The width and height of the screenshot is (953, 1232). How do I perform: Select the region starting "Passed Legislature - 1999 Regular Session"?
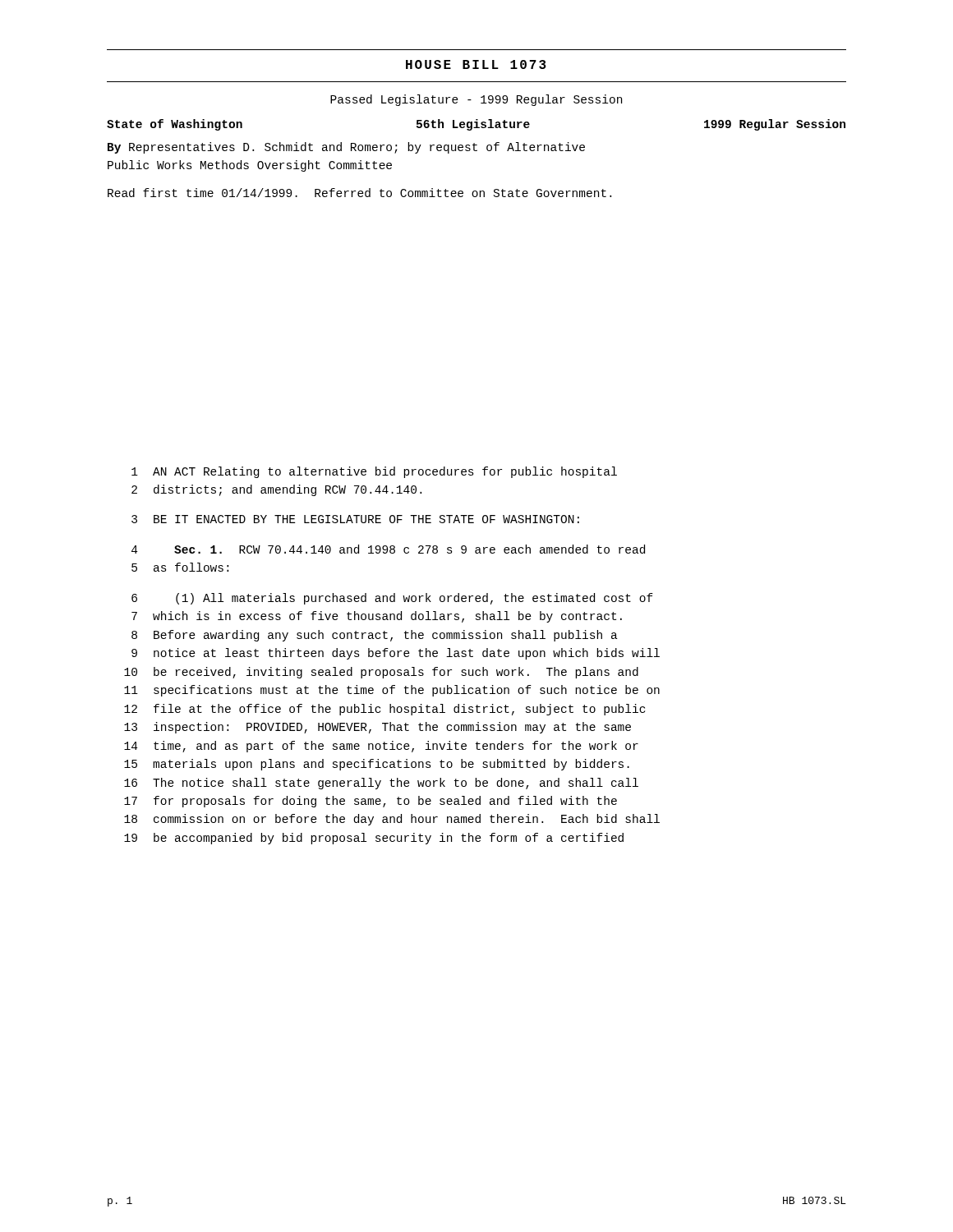click(x=476, y=100)
